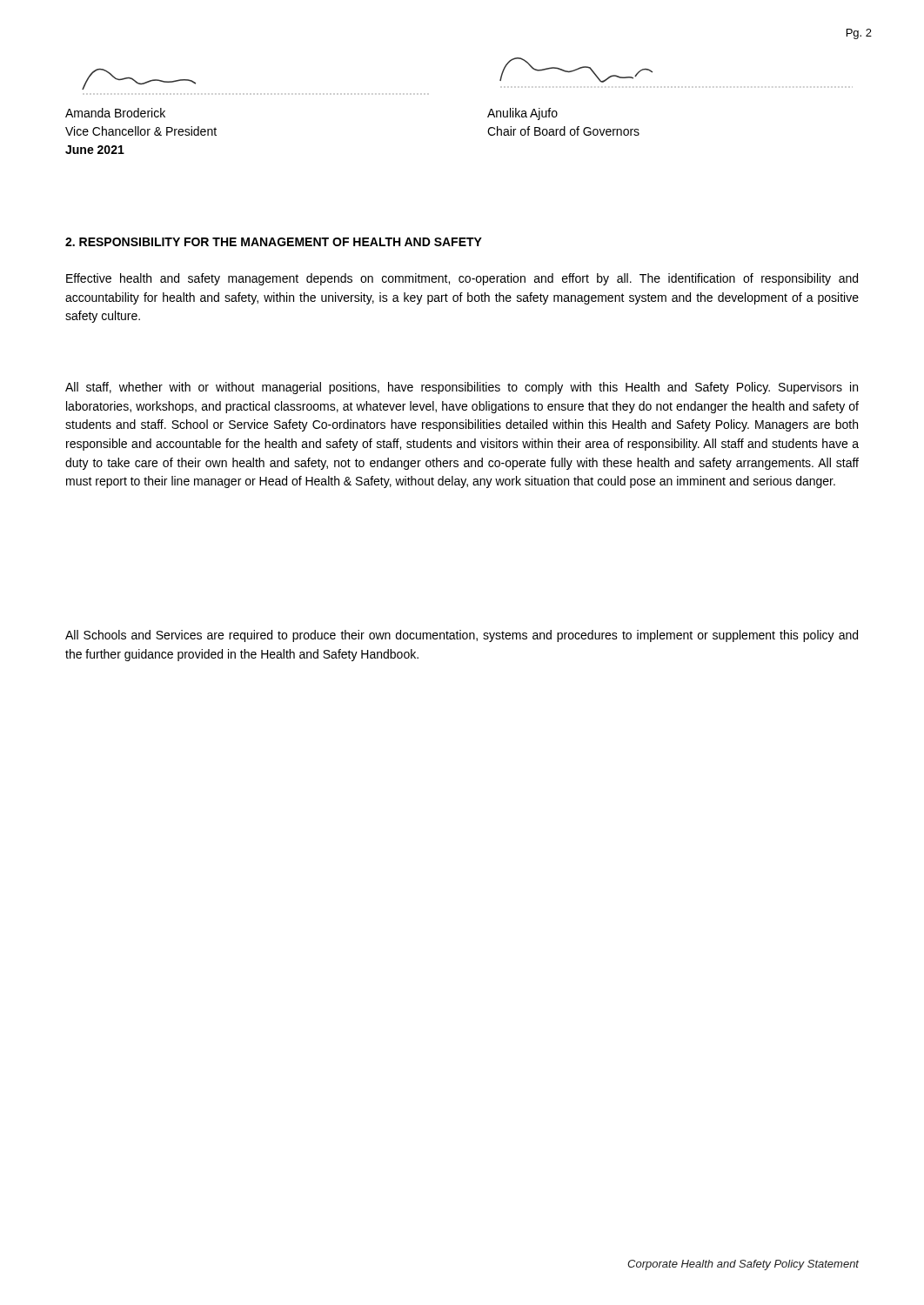
Task: Select the passage starting "All Schools and"
Action: click(x=462, y=645)
